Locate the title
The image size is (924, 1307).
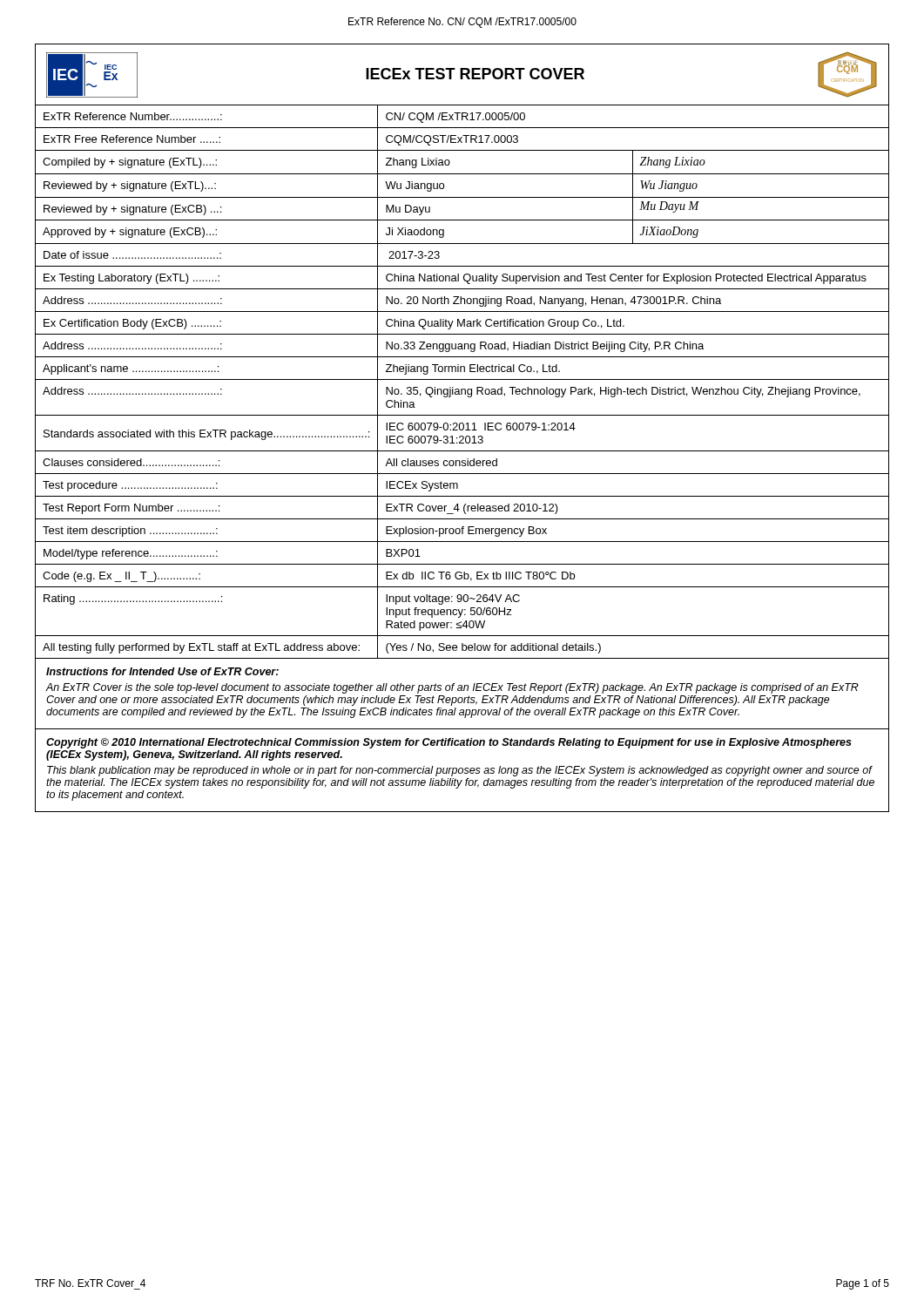[475, 74]
